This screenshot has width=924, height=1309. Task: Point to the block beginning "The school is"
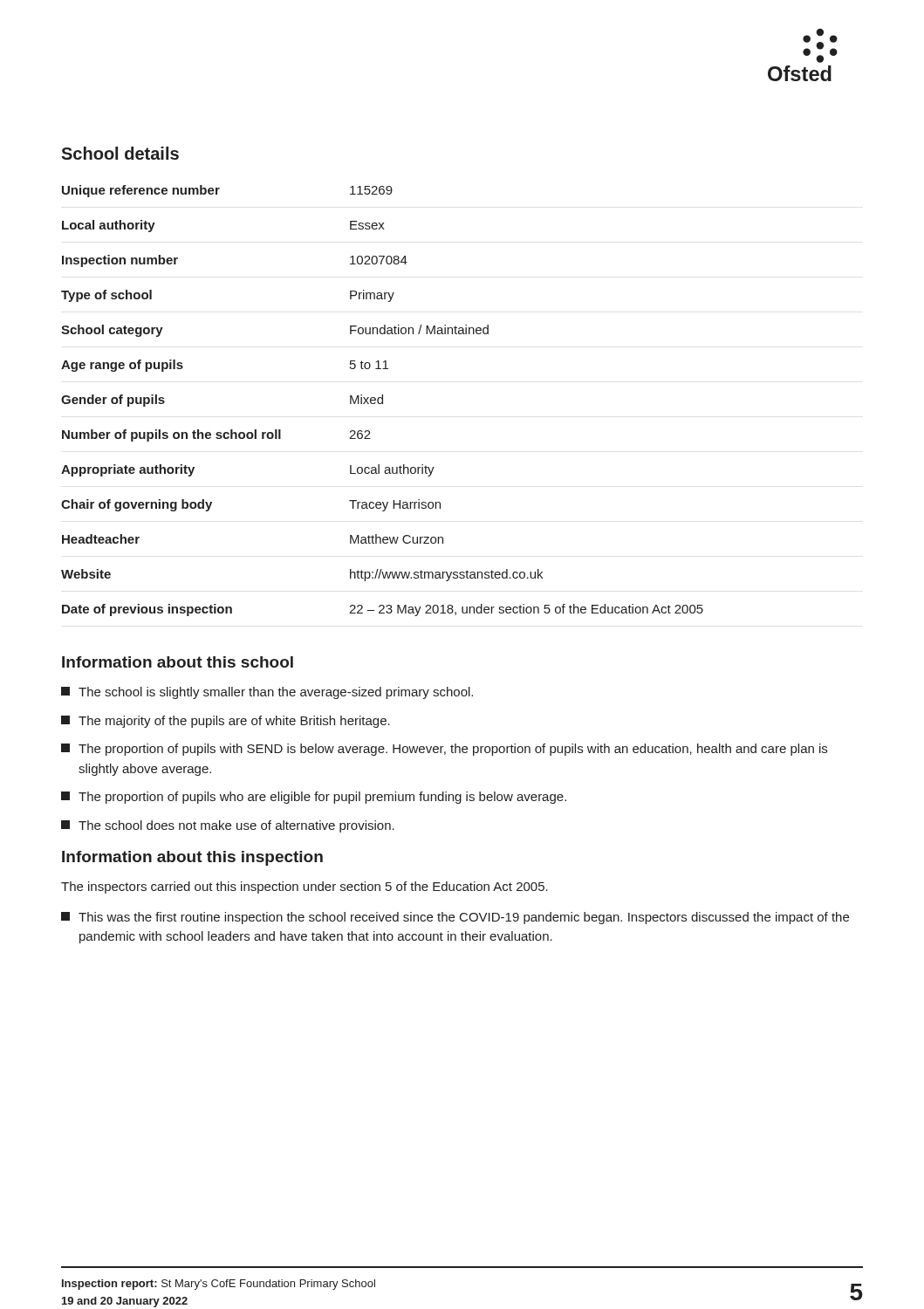point(462,692)
